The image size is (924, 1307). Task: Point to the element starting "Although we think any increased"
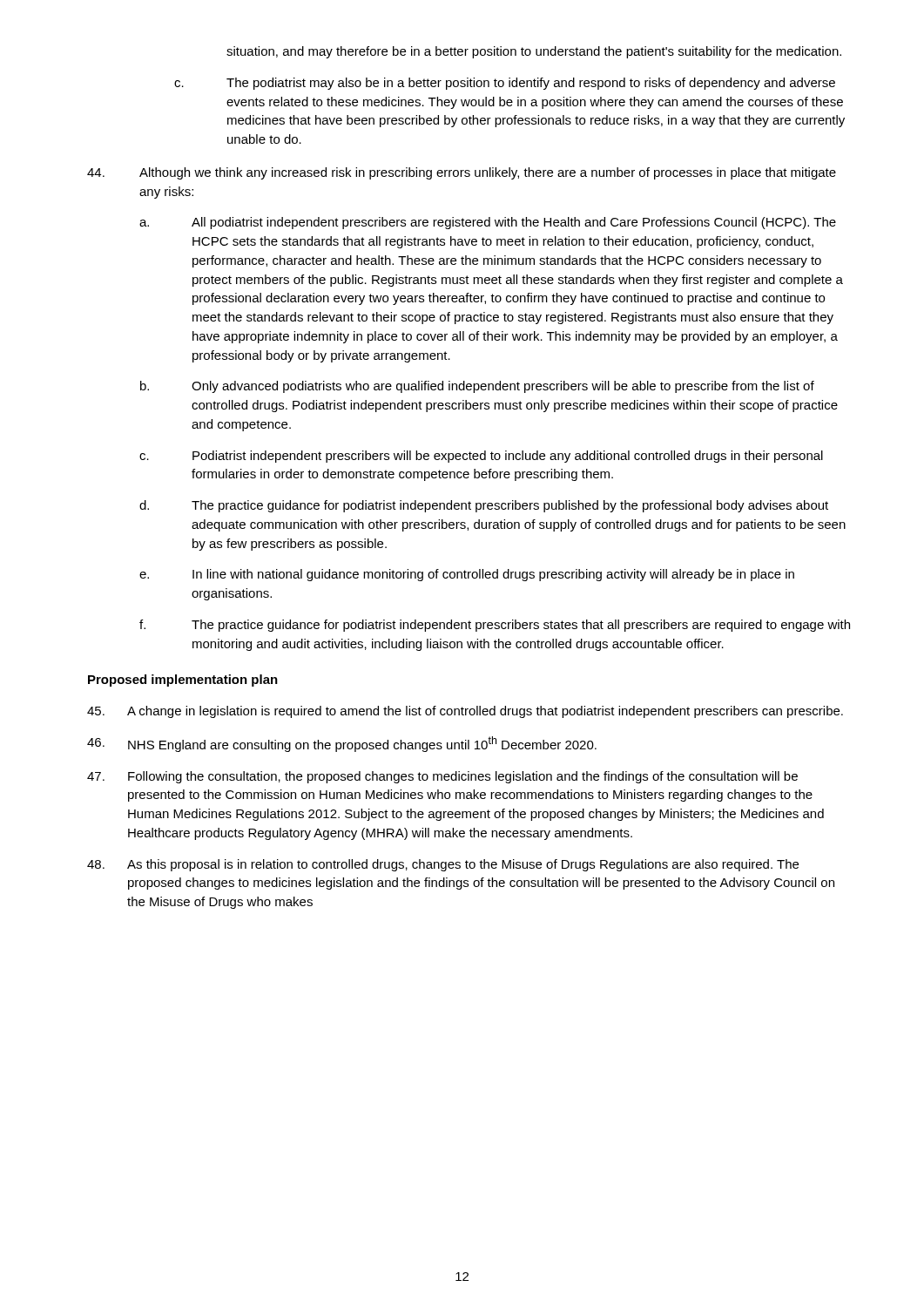(471, 182)
